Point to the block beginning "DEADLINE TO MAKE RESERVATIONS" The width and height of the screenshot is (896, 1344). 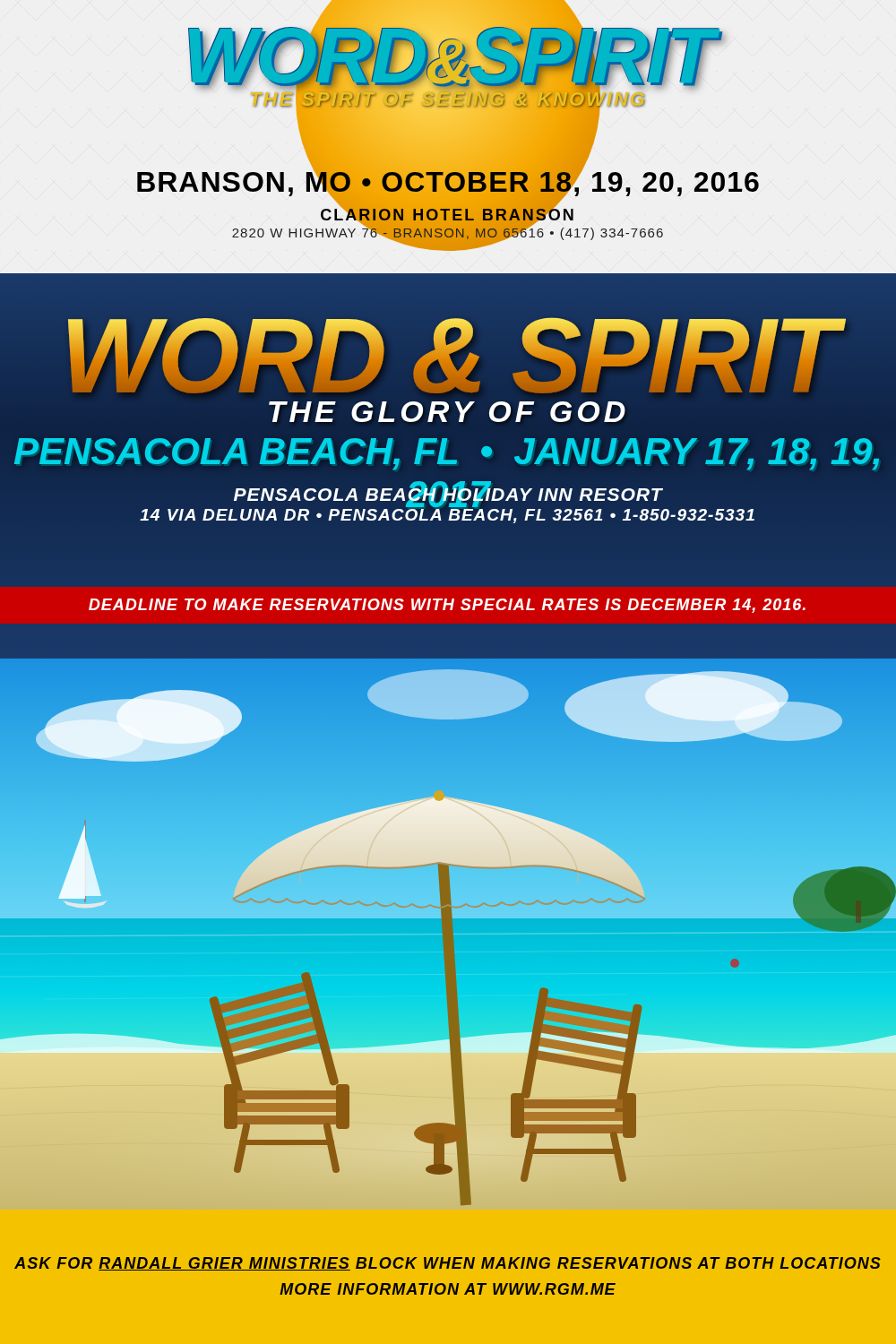click(x=448, y=605)
